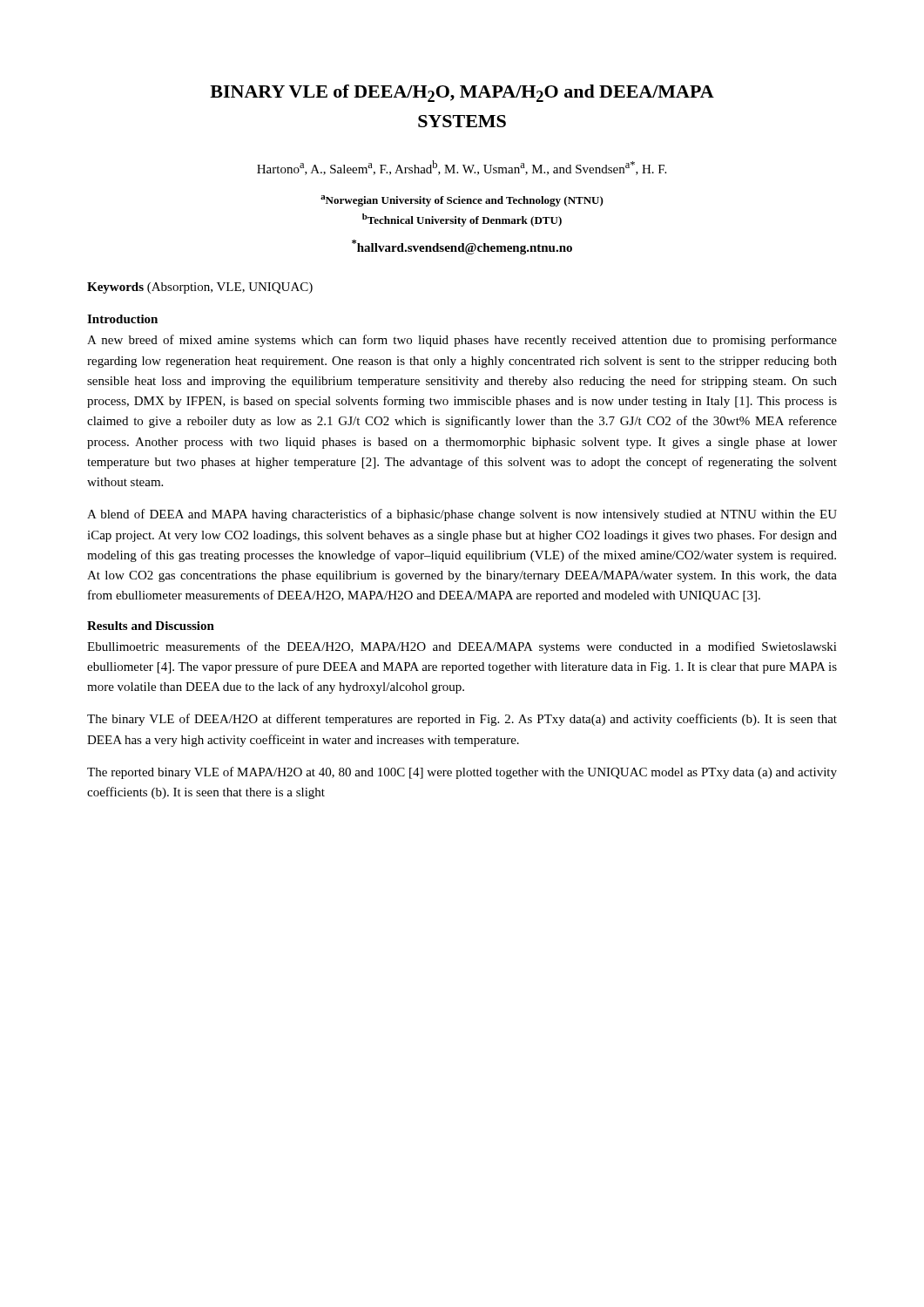Select the element starting "Hartonoa, A., Saleema, F., Arshadb,"
The image size is (924, 1307).
(462, 167)
